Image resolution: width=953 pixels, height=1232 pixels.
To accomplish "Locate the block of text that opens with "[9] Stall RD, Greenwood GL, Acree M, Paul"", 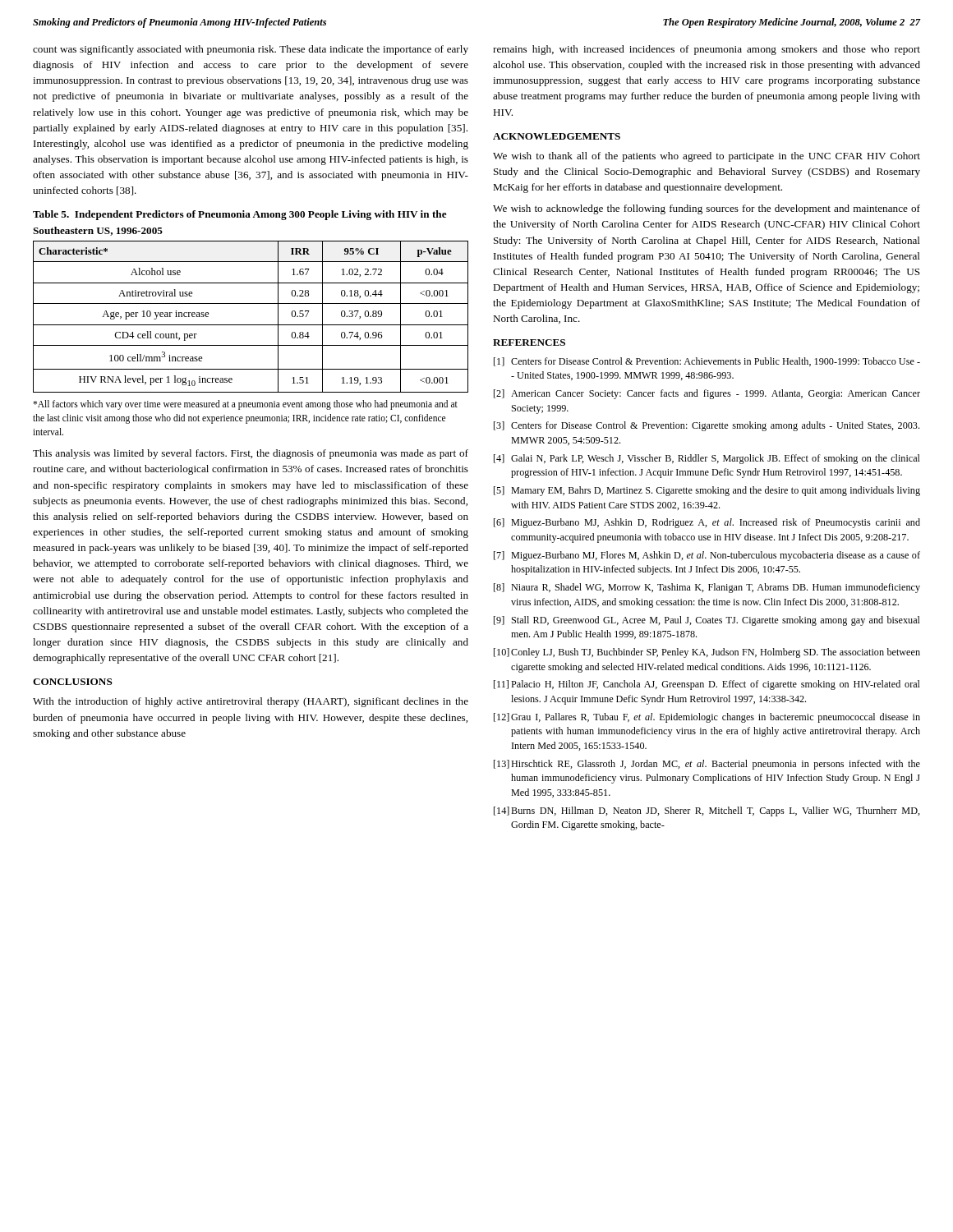I will 707,628.
